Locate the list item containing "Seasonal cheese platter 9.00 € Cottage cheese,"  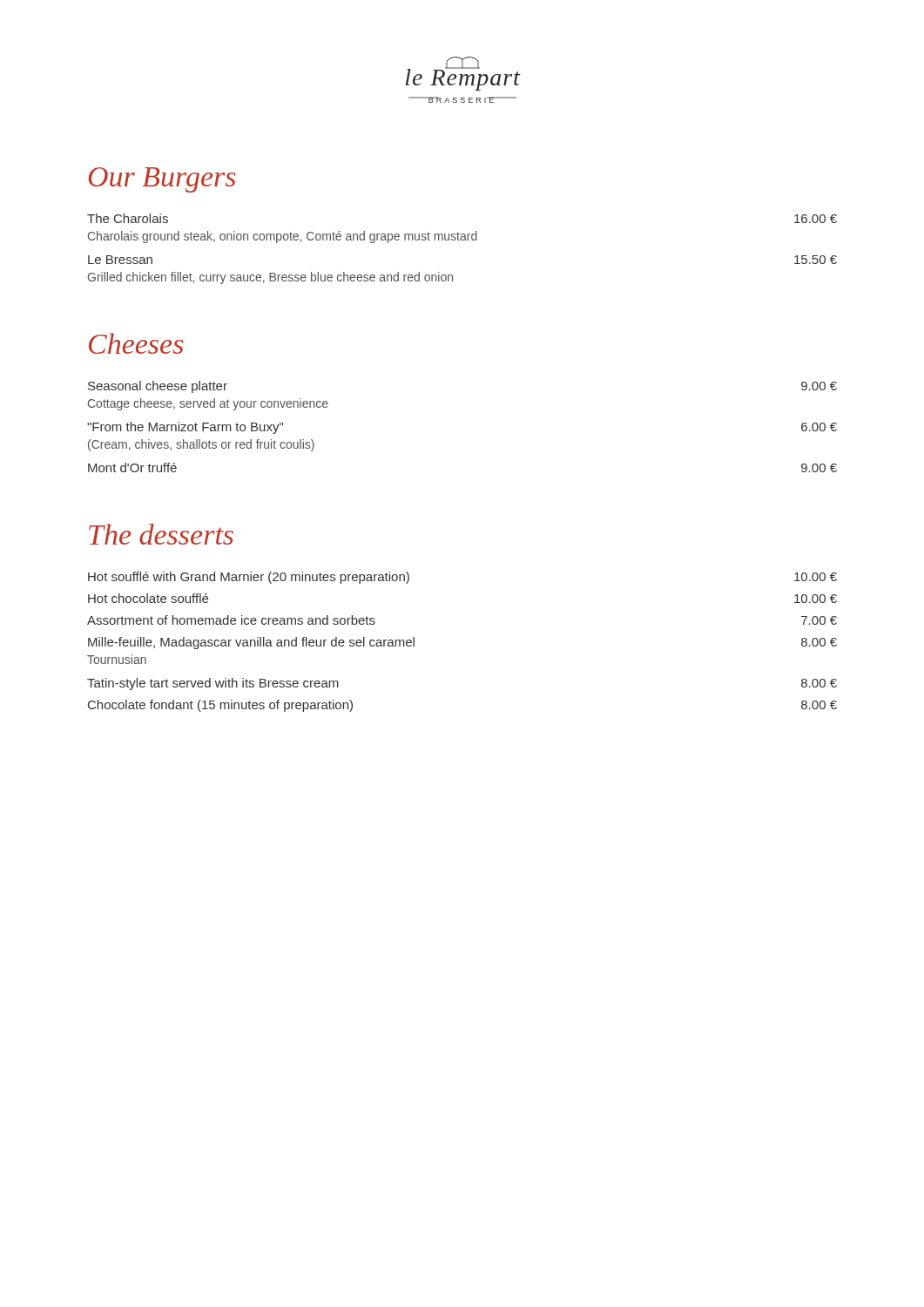click(x=154, y=386)
